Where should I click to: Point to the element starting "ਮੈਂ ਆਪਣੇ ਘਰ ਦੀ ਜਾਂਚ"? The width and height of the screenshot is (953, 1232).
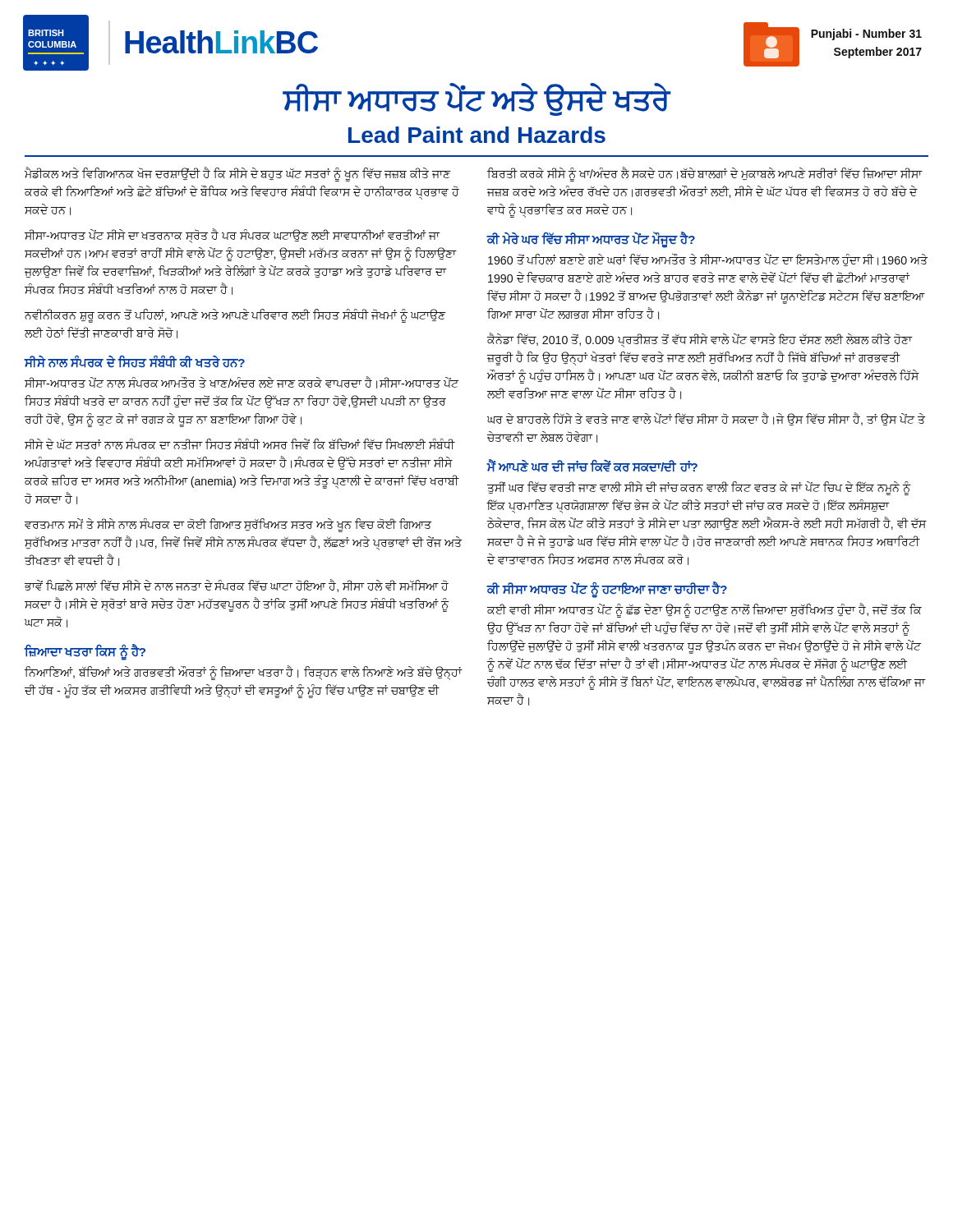pos(593,467)
